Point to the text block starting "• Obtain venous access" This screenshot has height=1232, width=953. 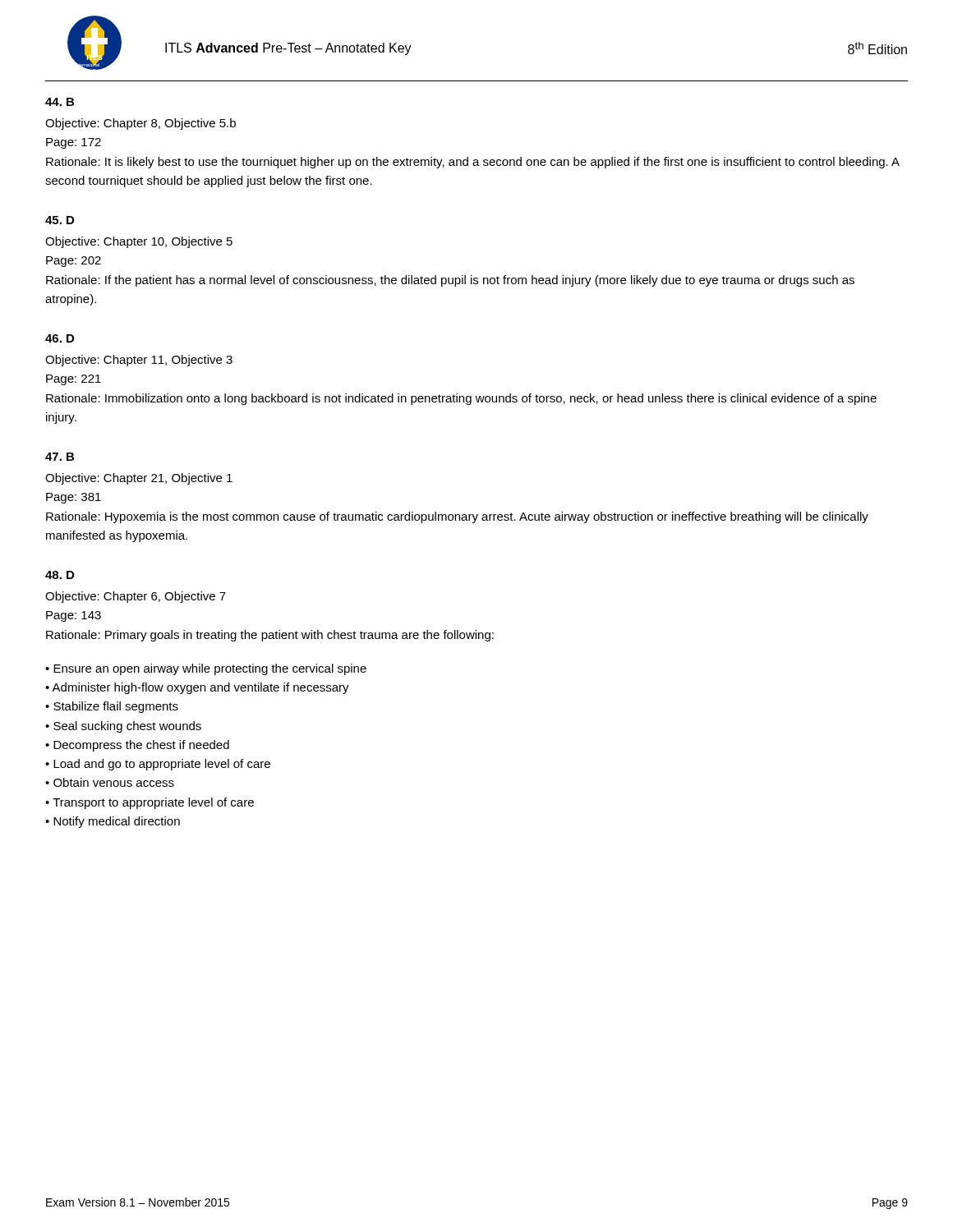coord(110,783)
